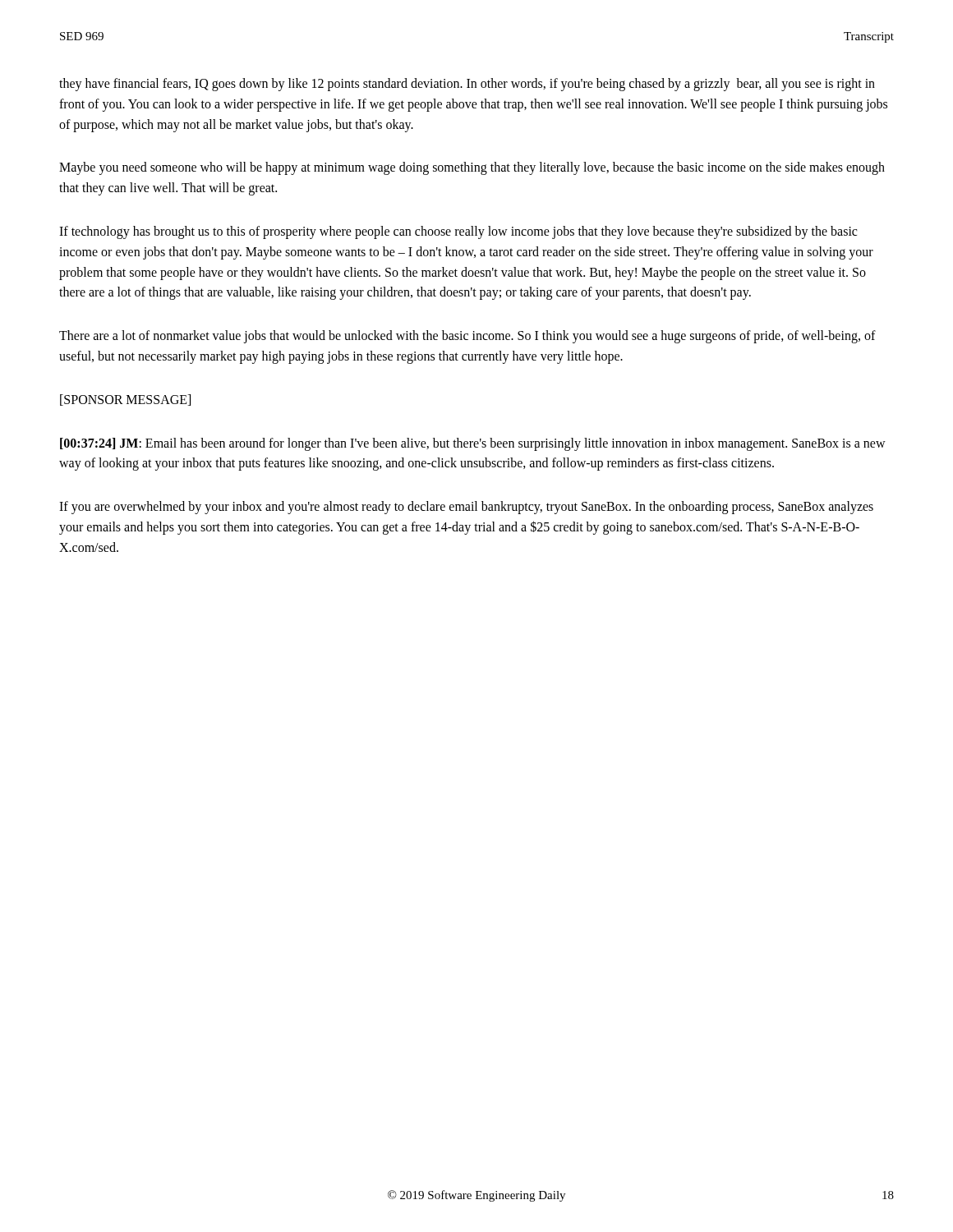953x1232 pixels.
Task: Locate the text block containing "There are a lot of"
Action: coord(467,346)
